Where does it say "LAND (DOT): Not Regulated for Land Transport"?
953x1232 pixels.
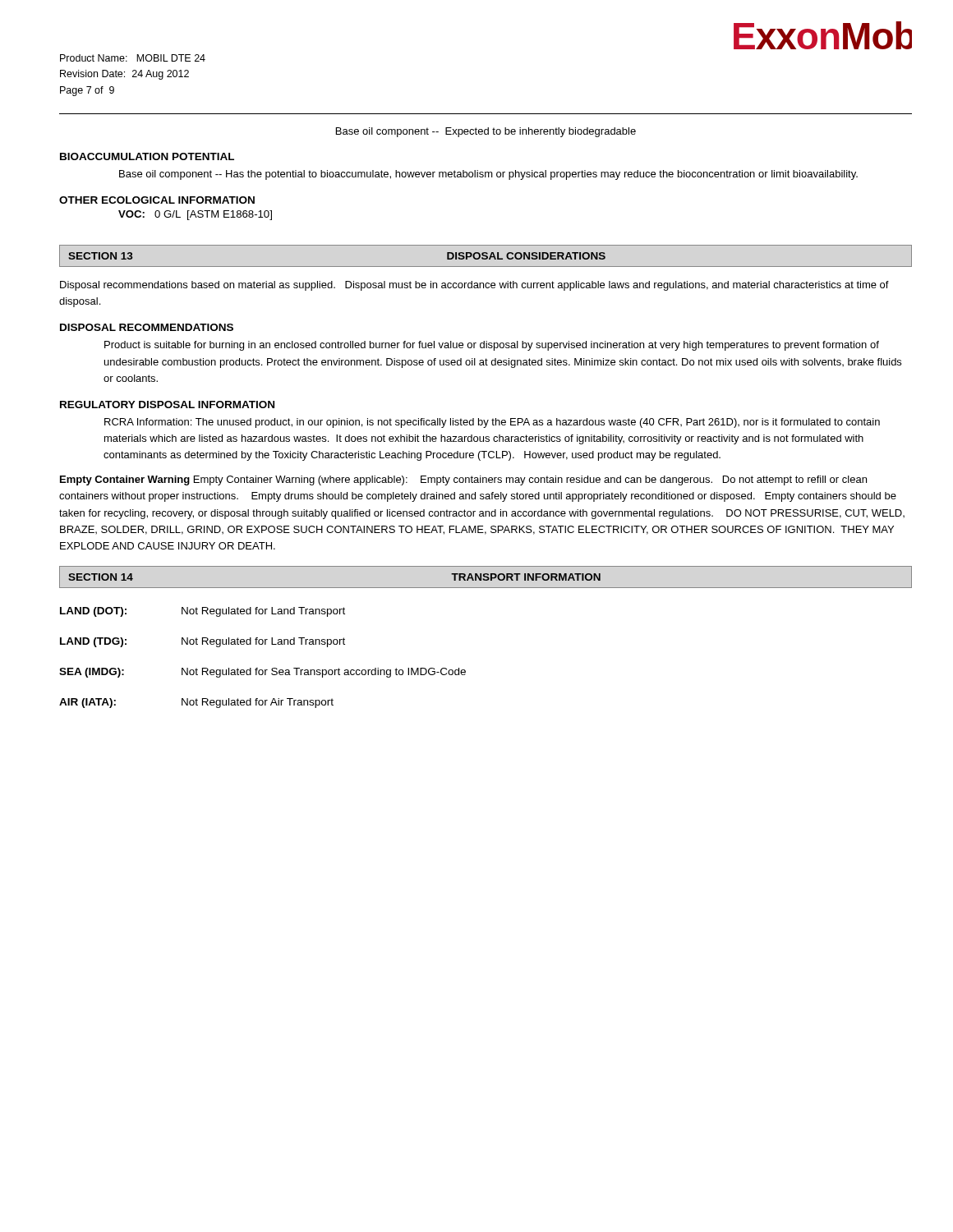click(202, 611)
